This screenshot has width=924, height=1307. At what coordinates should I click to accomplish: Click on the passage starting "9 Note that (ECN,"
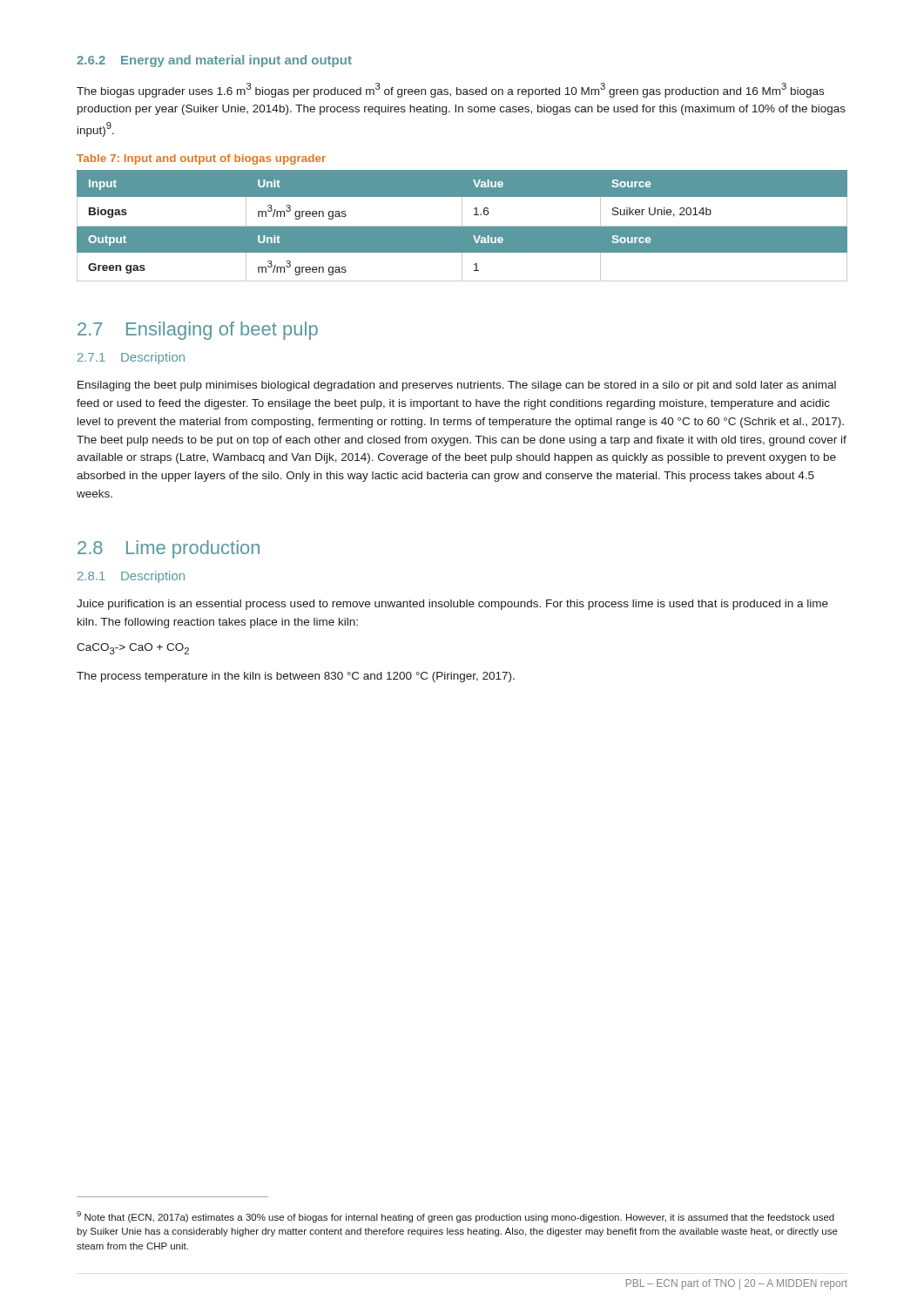click(x=462, y=1230)
